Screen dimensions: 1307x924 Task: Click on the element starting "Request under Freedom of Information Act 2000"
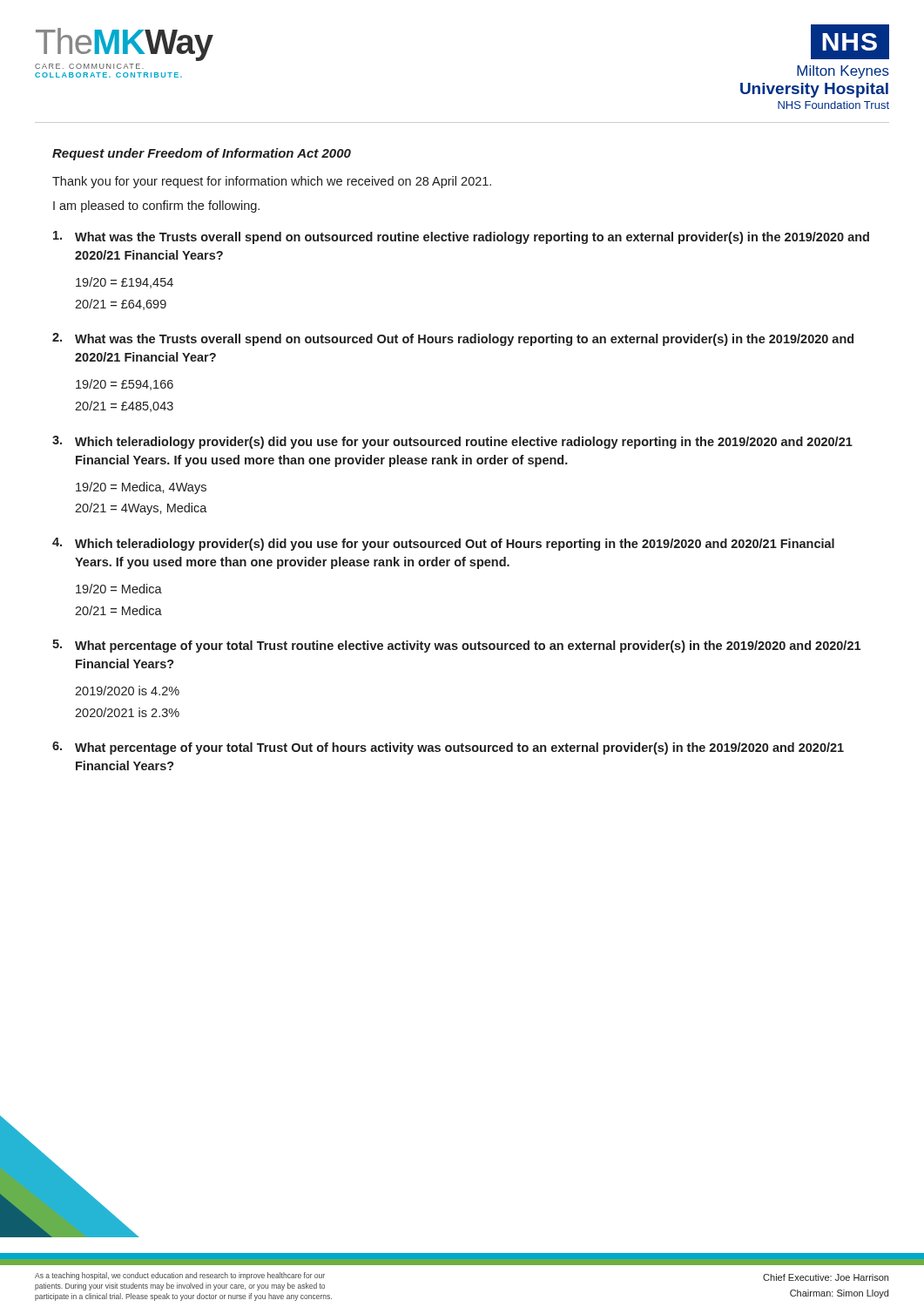point(202,153)
